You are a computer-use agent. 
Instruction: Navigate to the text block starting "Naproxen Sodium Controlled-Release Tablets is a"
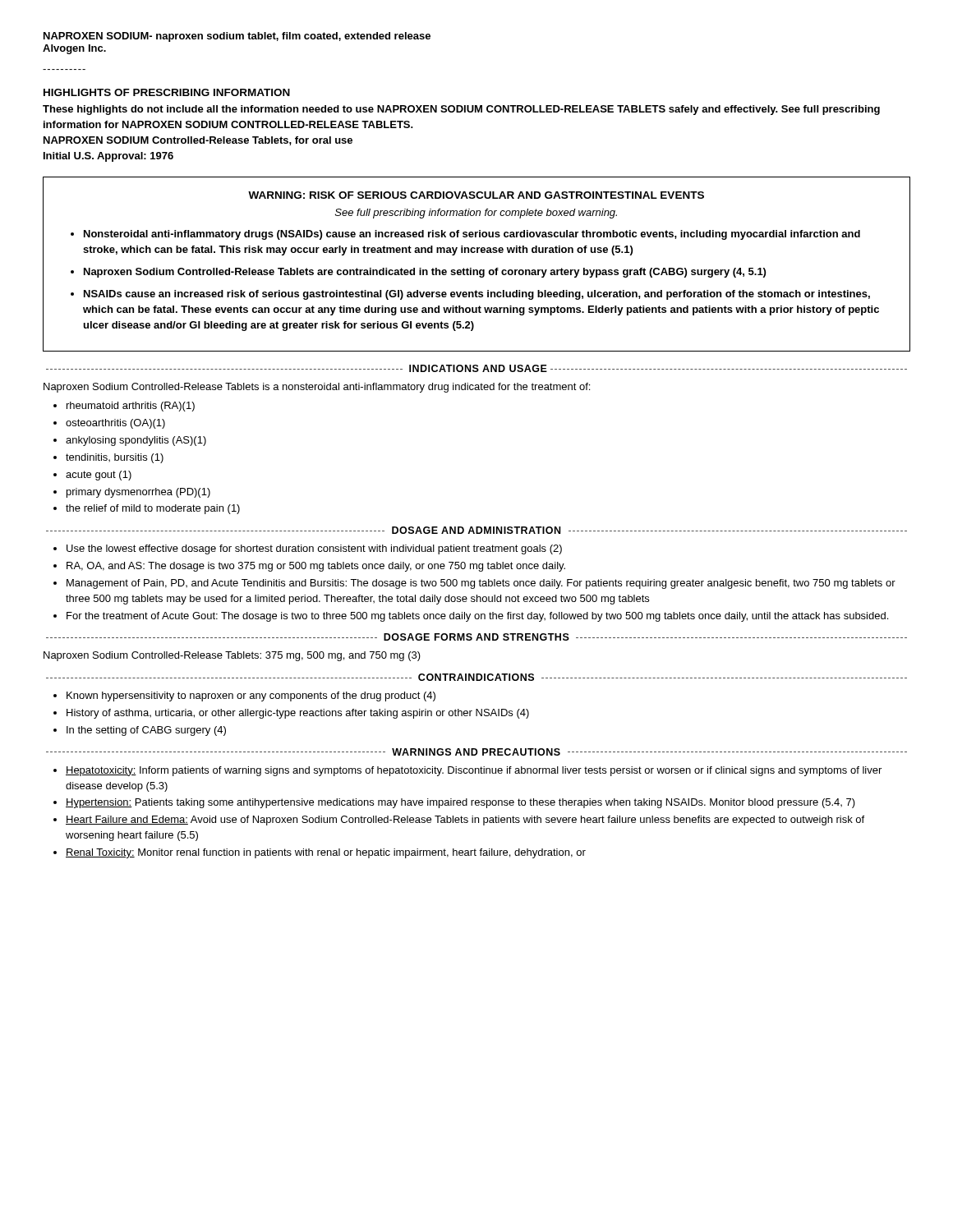tap(317, 387)
